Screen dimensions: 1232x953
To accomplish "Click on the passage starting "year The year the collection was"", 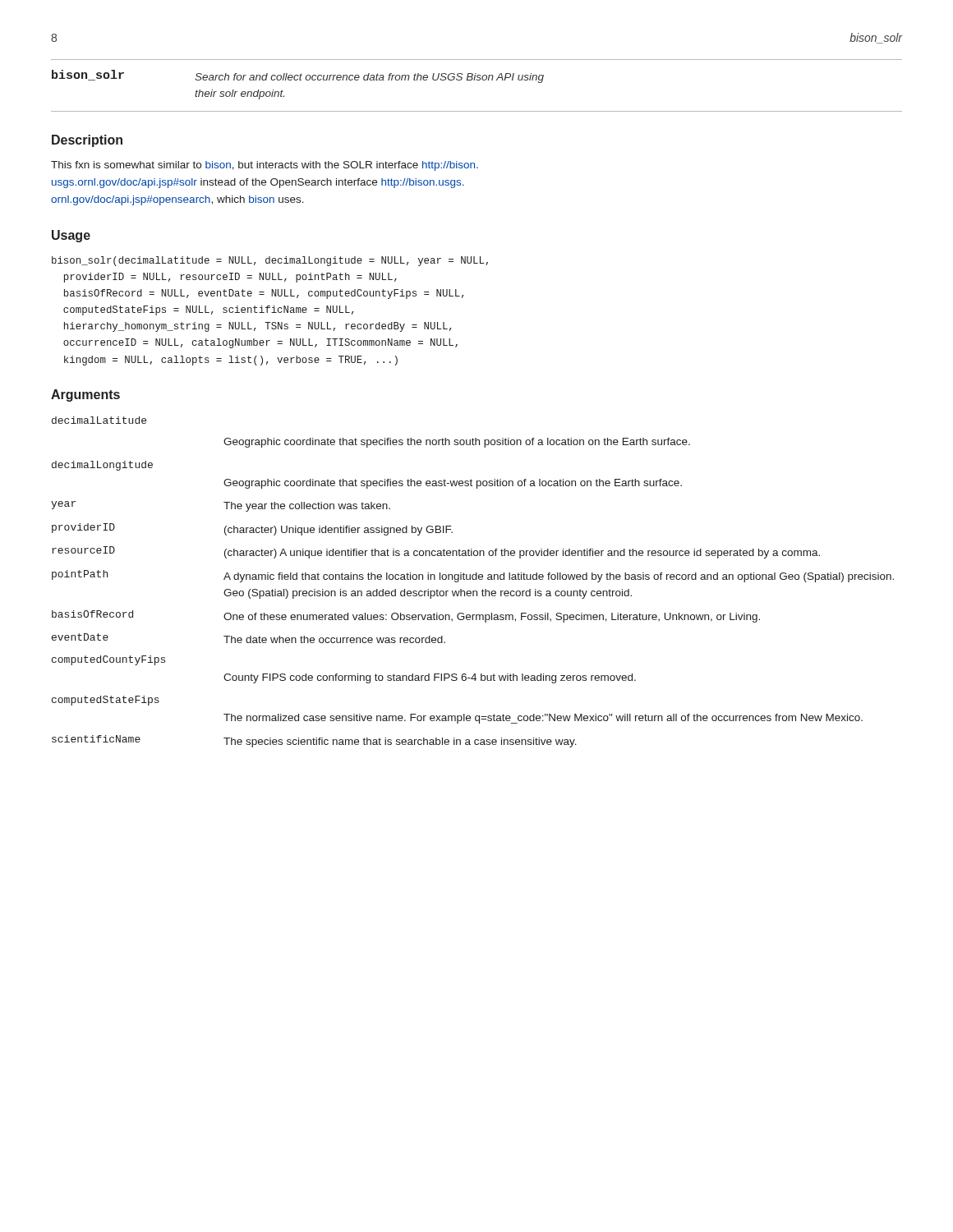I will pyautogui.click(x=60, y=506).
